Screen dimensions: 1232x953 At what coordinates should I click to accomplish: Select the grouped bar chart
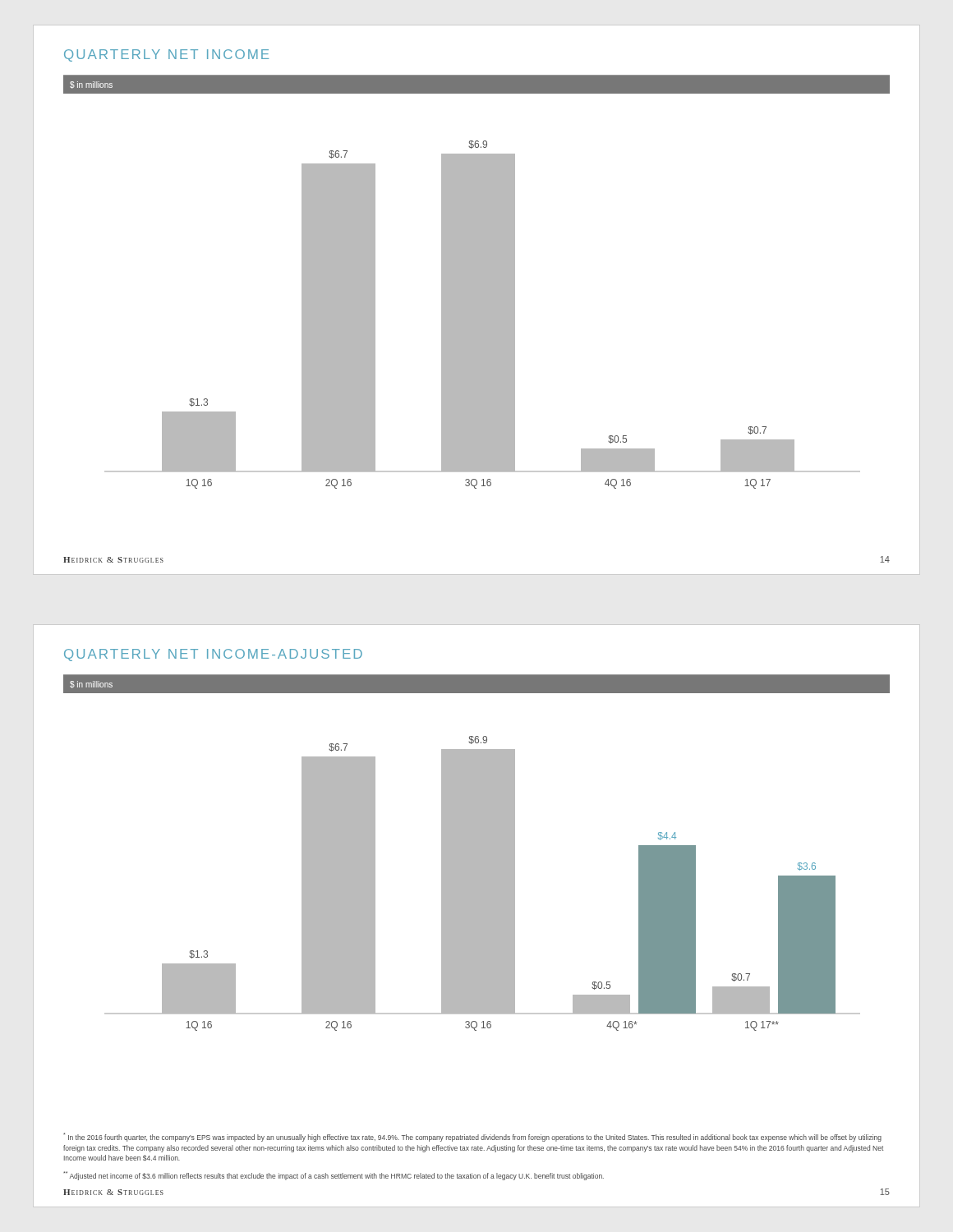point(476,890)
